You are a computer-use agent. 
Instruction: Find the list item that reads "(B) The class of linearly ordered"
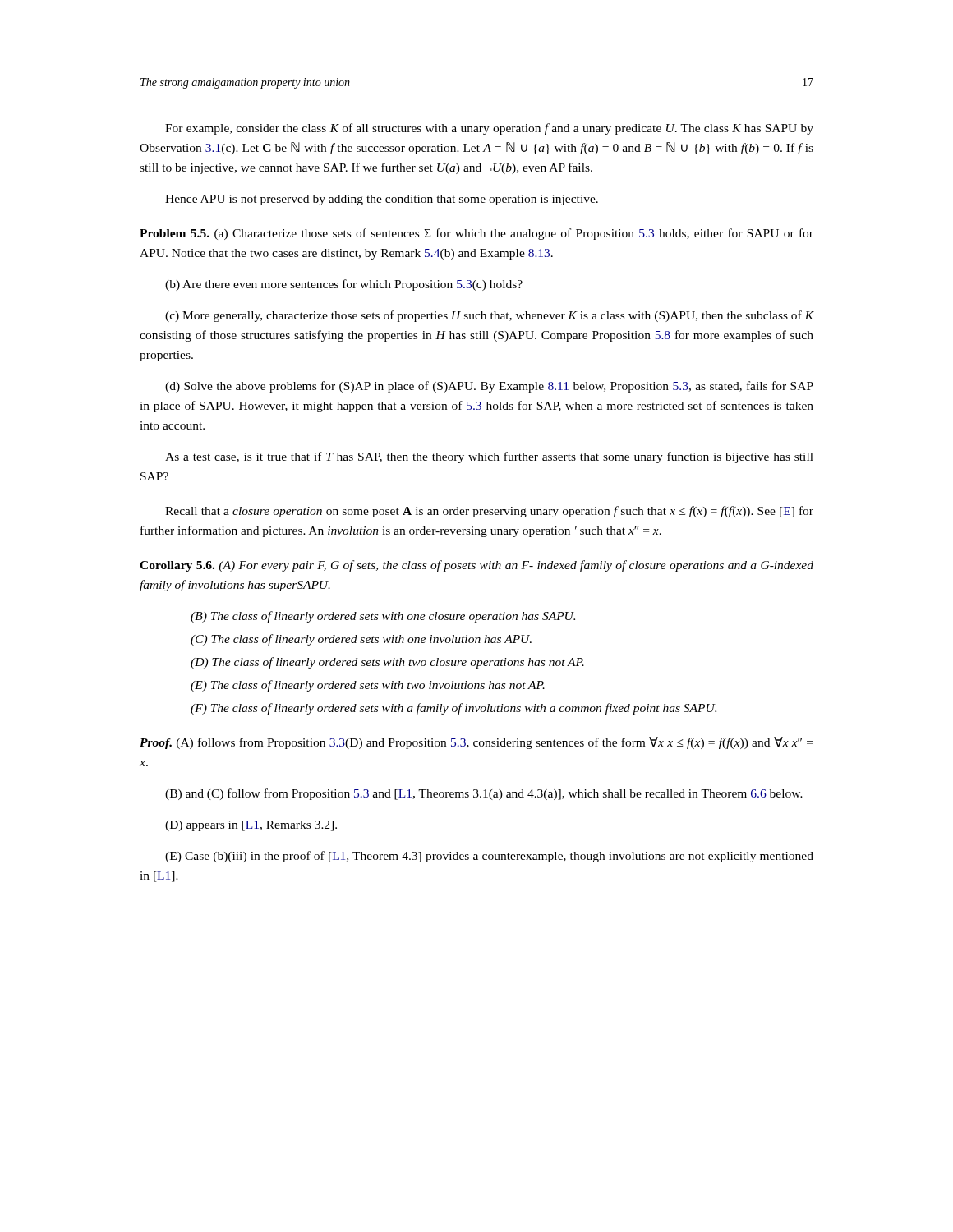tap(502, 616)
